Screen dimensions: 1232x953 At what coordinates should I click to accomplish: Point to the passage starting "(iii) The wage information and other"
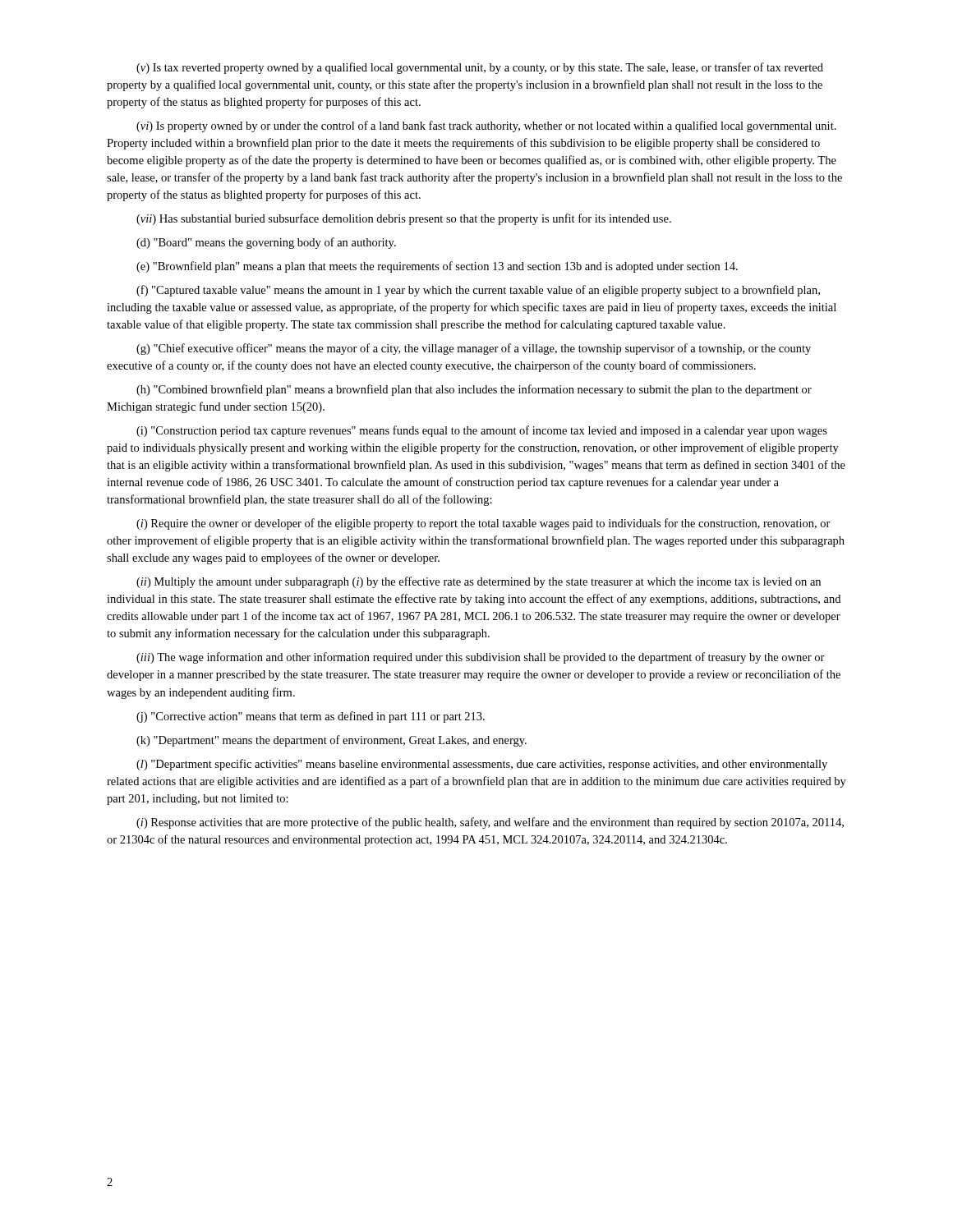(x=476, y=675)
